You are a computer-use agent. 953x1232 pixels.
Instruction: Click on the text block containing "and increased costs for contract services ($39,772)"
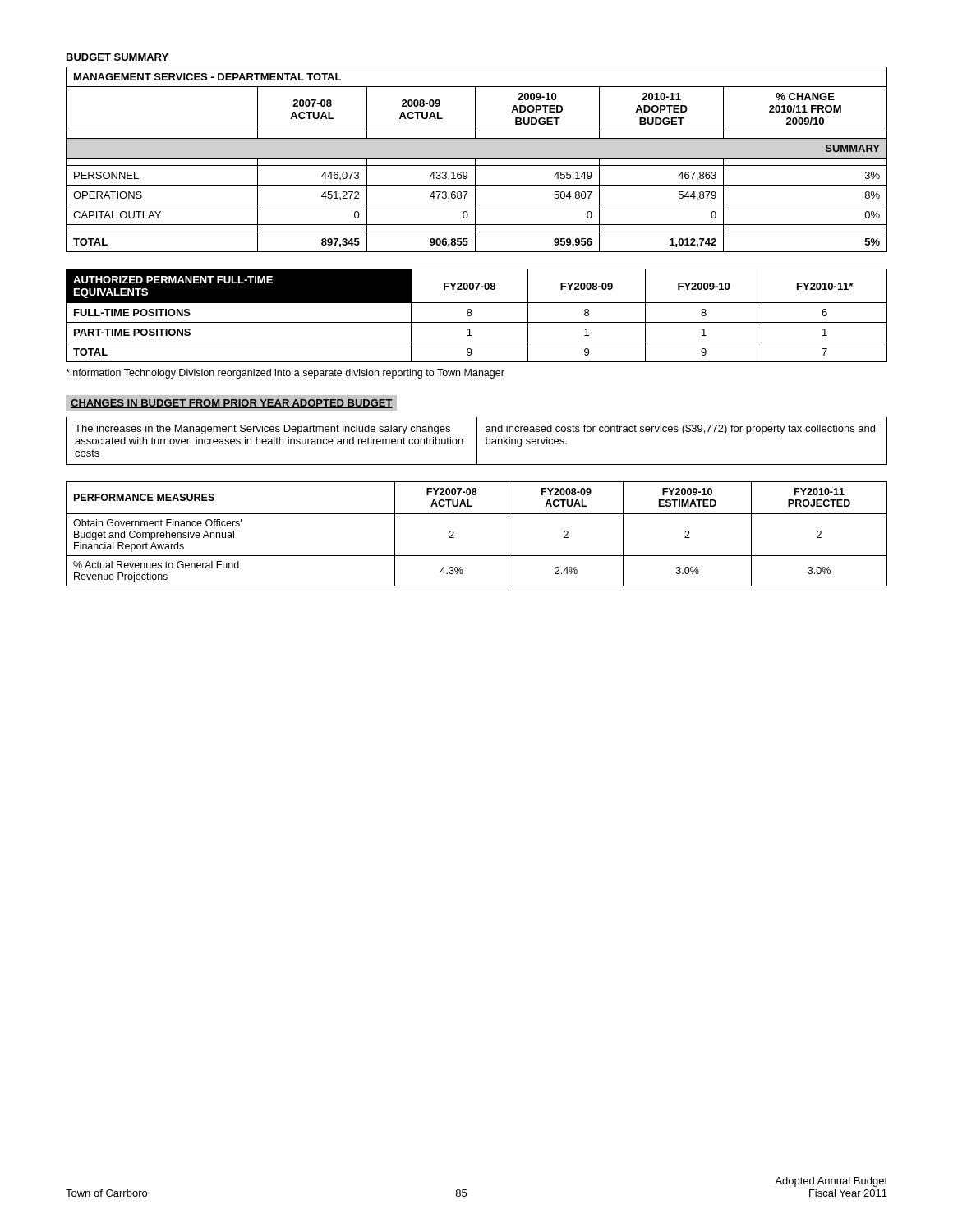680,435
